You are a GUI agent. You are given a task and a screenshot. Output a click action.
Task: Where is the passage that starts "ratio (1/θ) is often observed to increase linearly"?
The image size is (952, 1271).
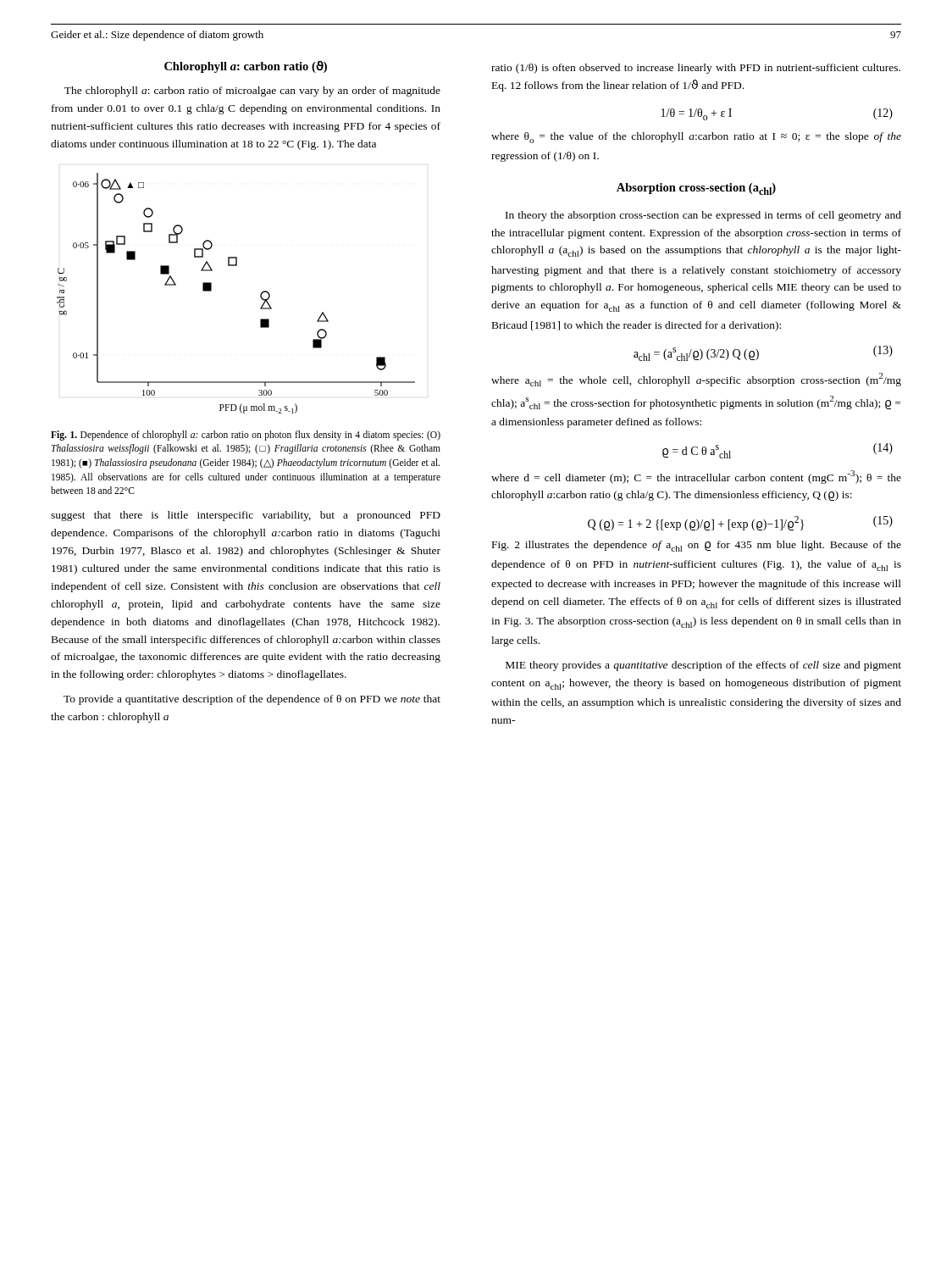click(x=696, y=76)
